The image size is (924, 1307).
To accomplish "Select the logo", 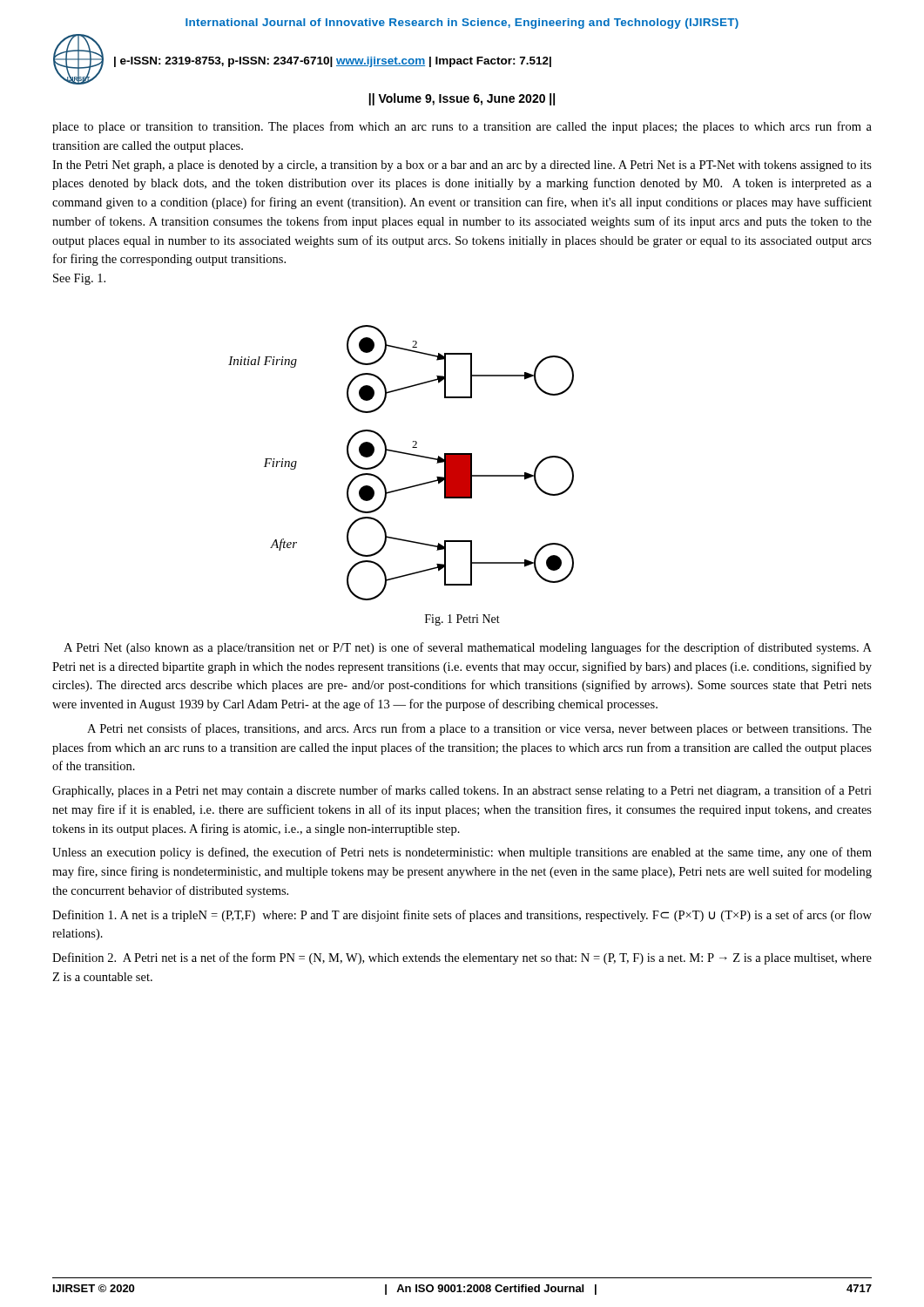I will coord(78,61).
